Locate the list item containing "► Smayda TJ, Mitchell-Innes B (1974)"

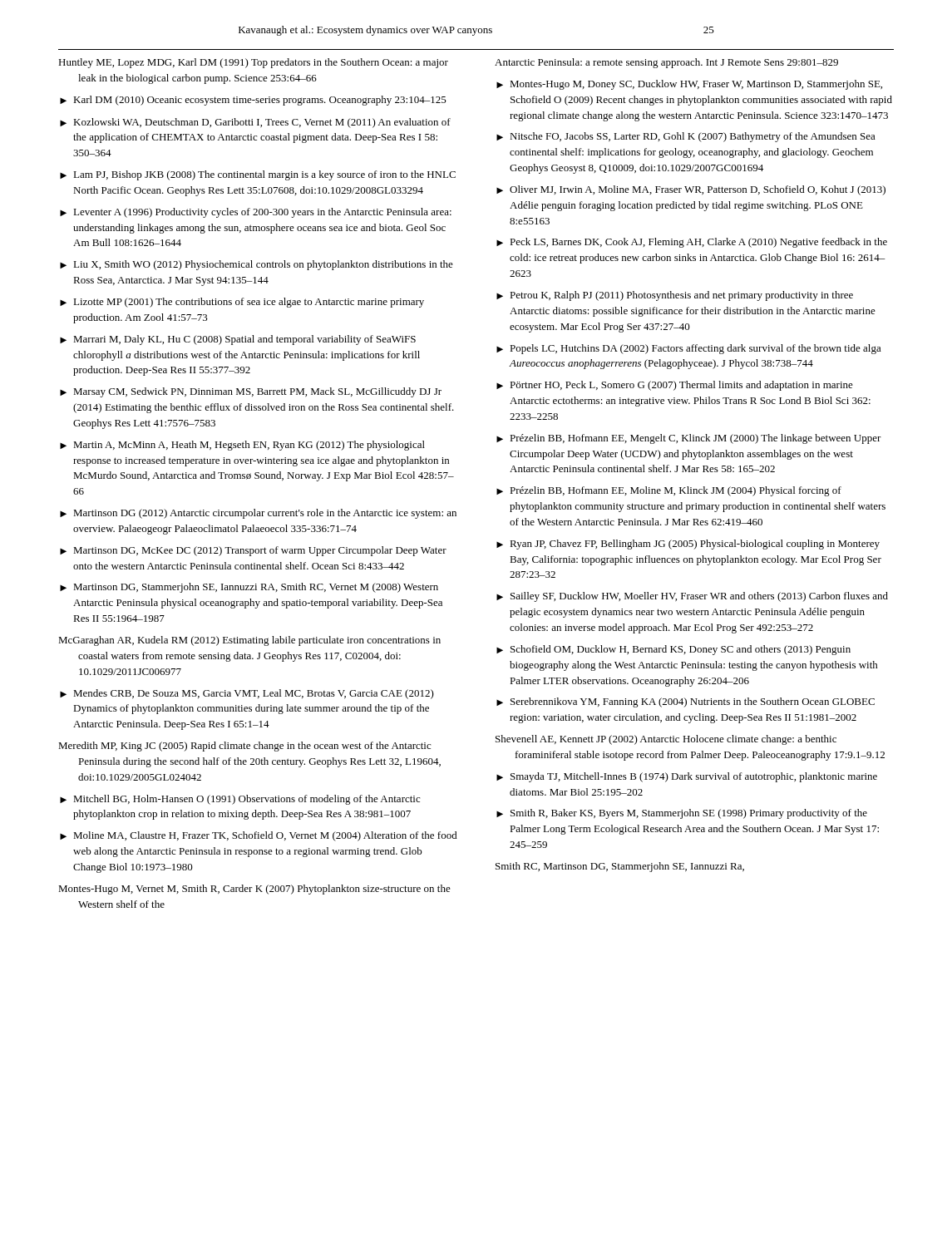694,784
